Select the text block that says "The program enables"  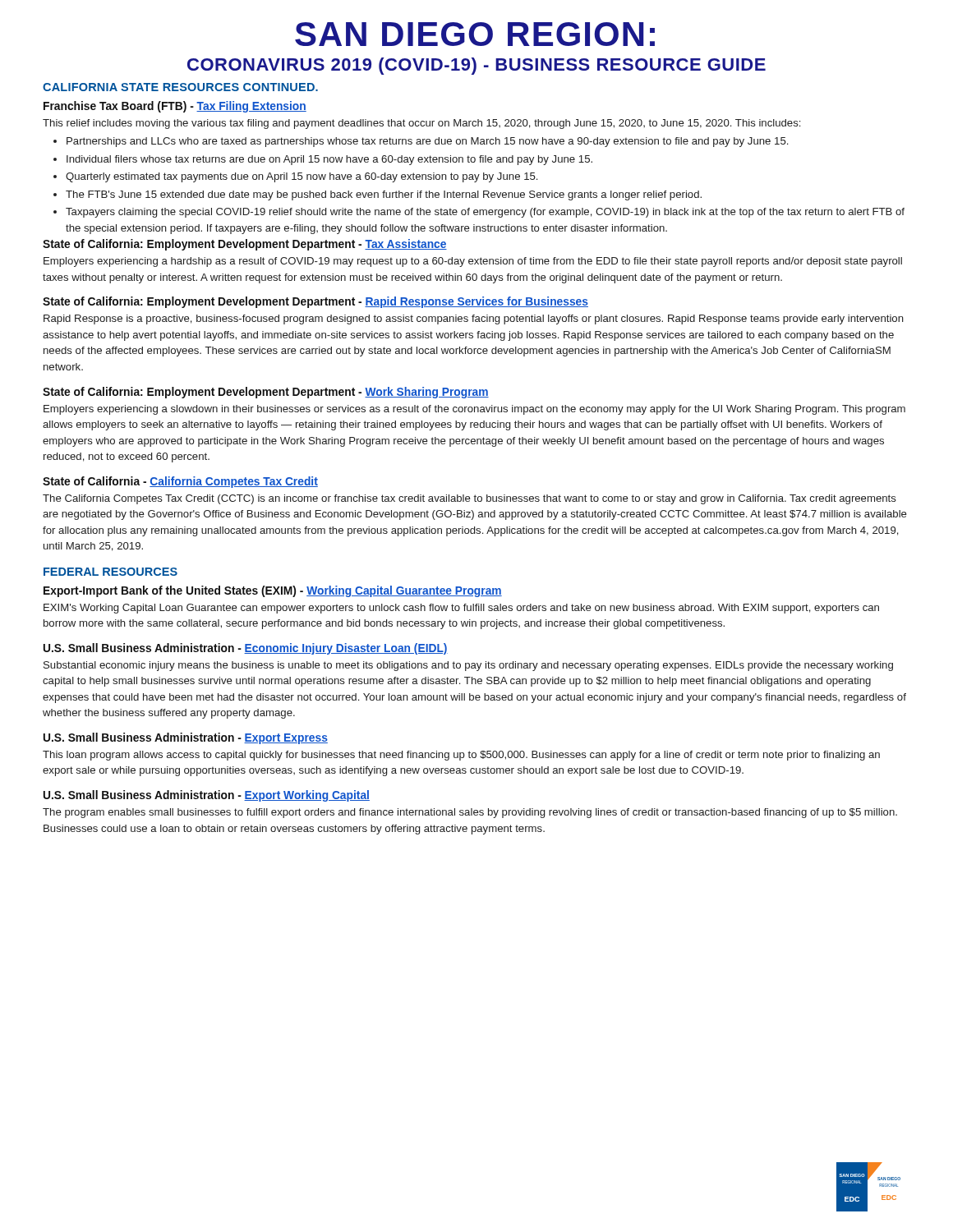(x=470, y=820)
